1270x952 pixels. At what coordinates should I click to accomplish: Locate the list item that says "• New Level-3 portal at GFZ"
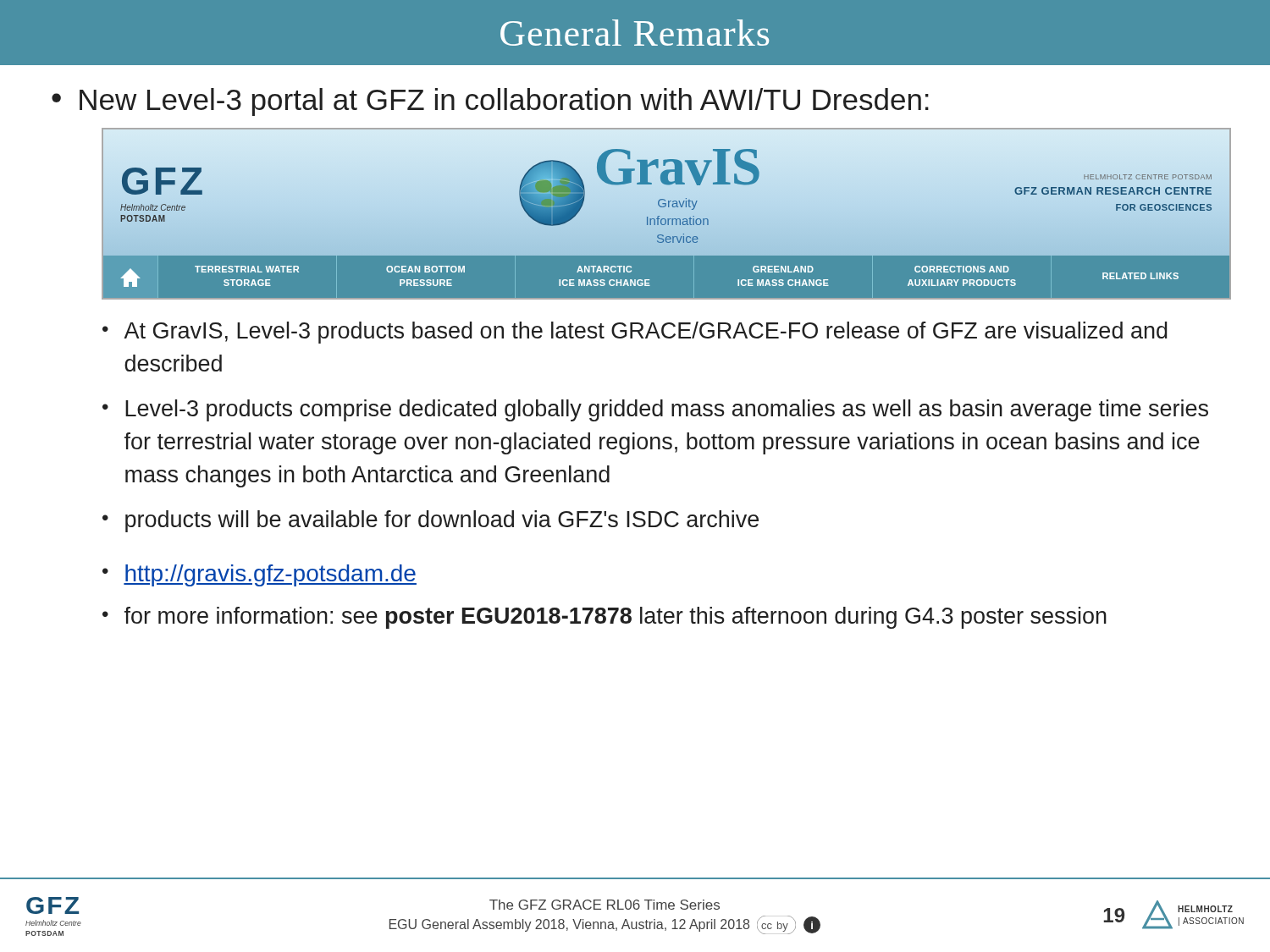[x=491, y=100]
